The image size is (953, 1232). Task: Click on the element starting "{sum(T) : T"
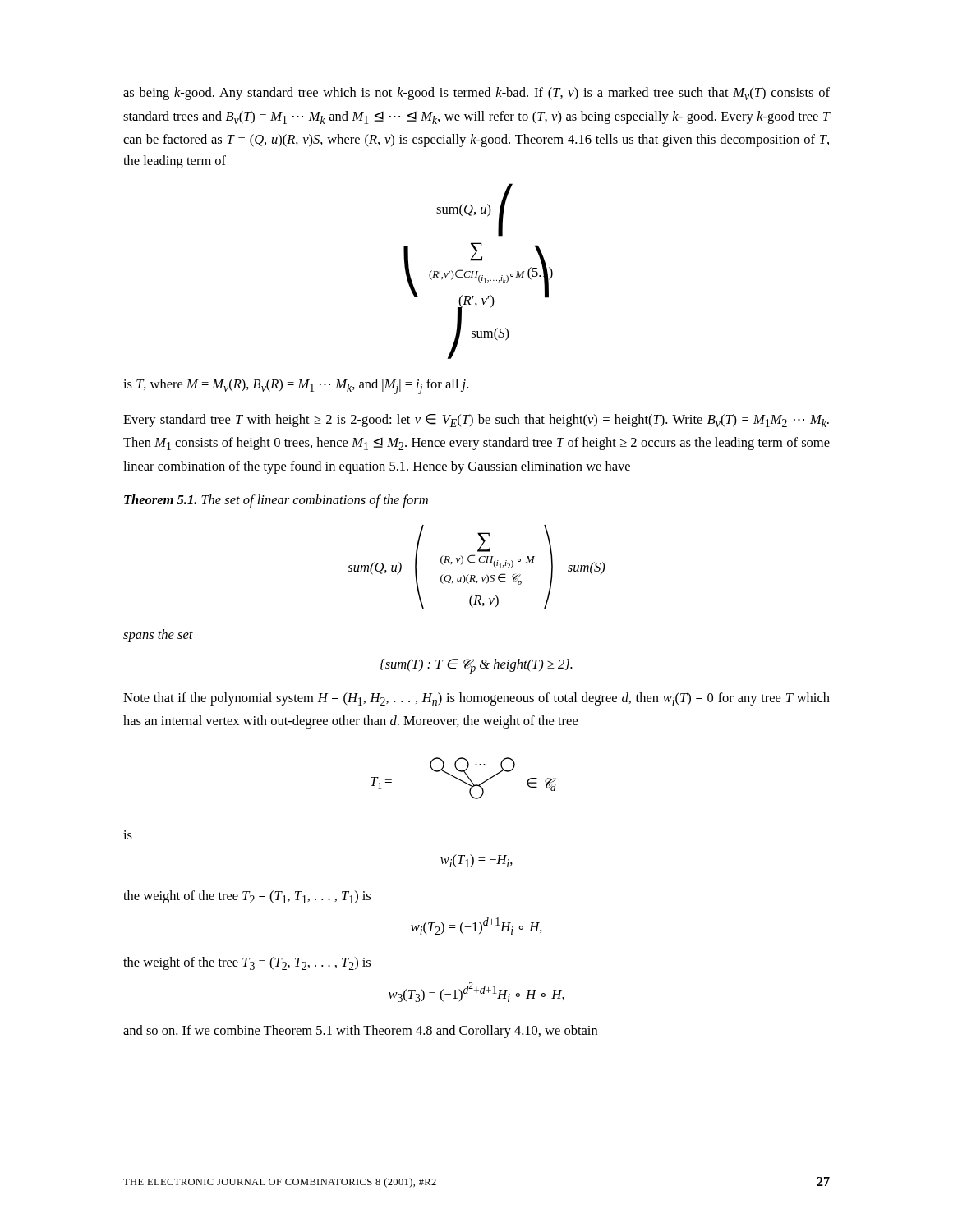click(x=476, y=666)
